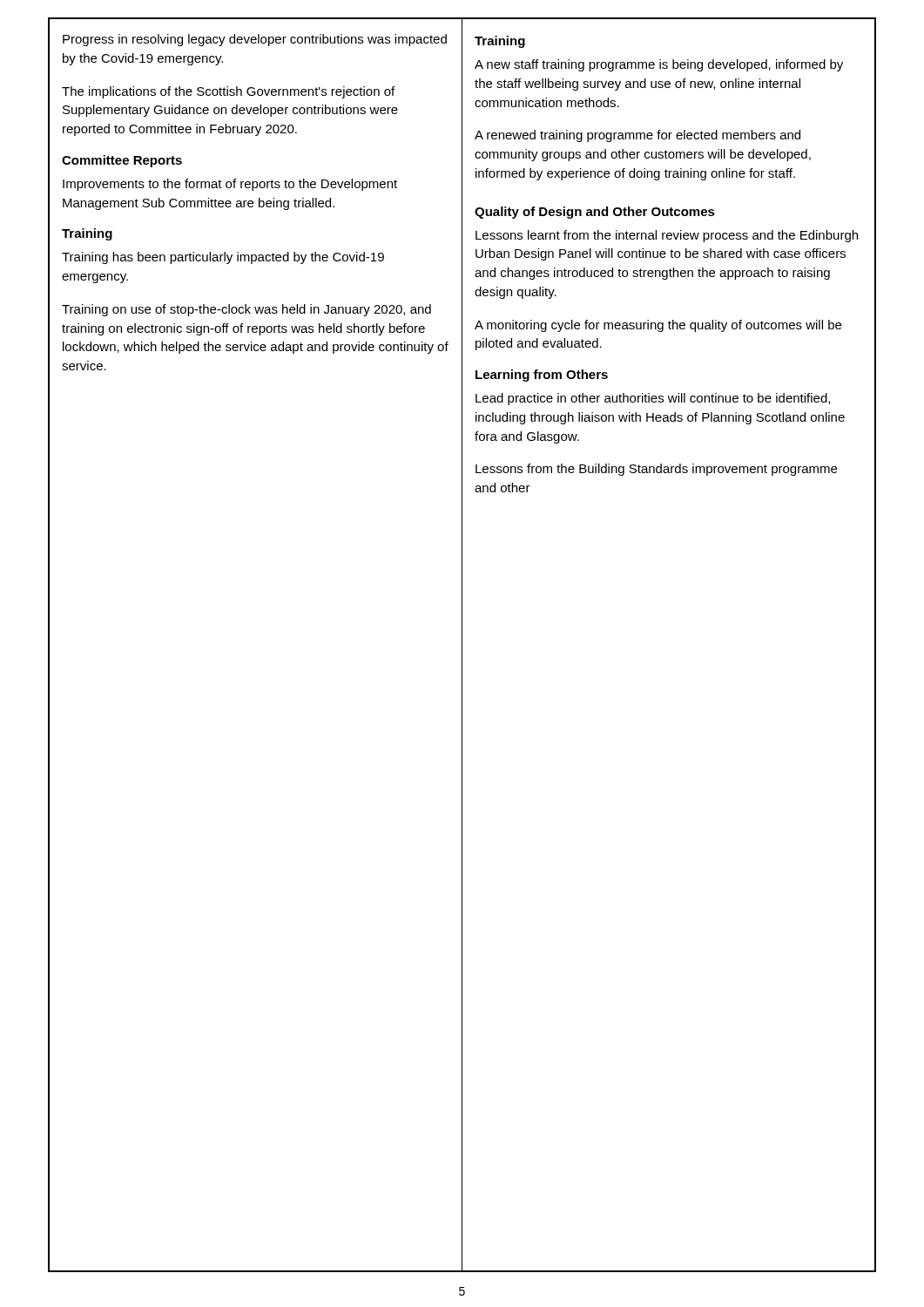This screenshot has height=1307, width=924.
Task: Locate the block of text that opens with "A monitoring cycle for measuring"
Action: pyautogui.click(x=658, y=334)
